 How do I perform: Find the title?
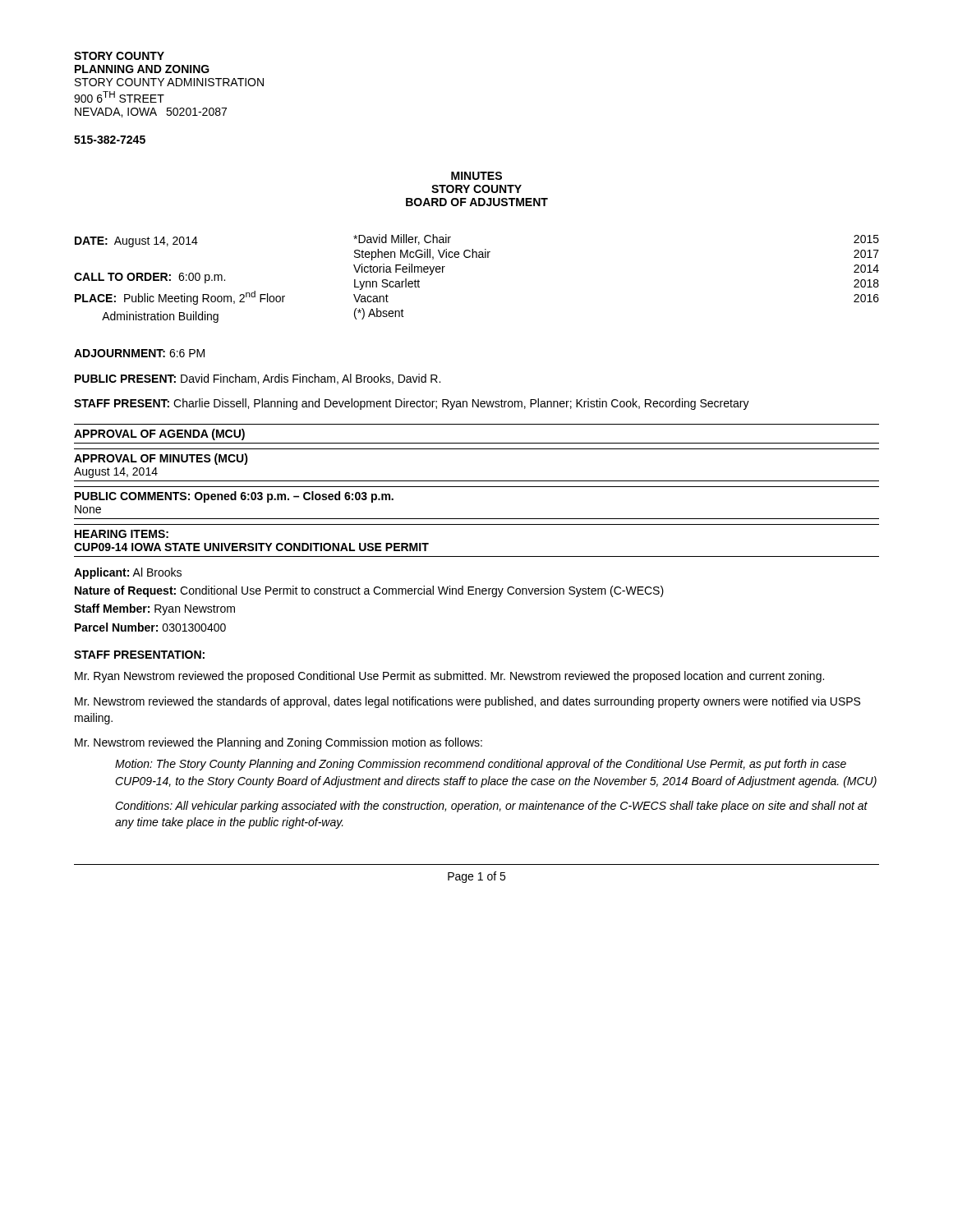[476, 189]
